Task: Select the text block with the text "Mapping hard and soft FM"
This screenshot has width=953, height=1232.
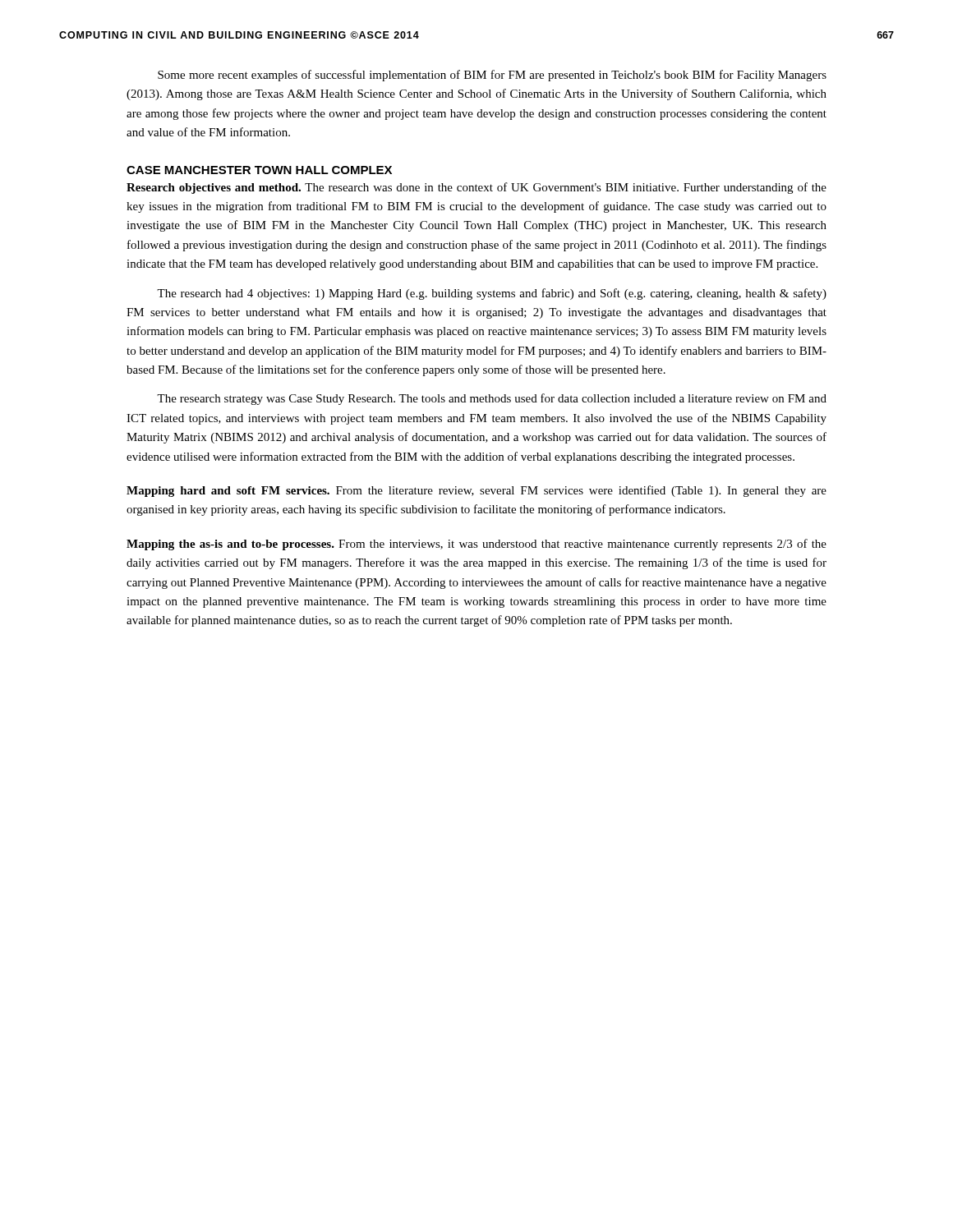Action: pos(476,501)
